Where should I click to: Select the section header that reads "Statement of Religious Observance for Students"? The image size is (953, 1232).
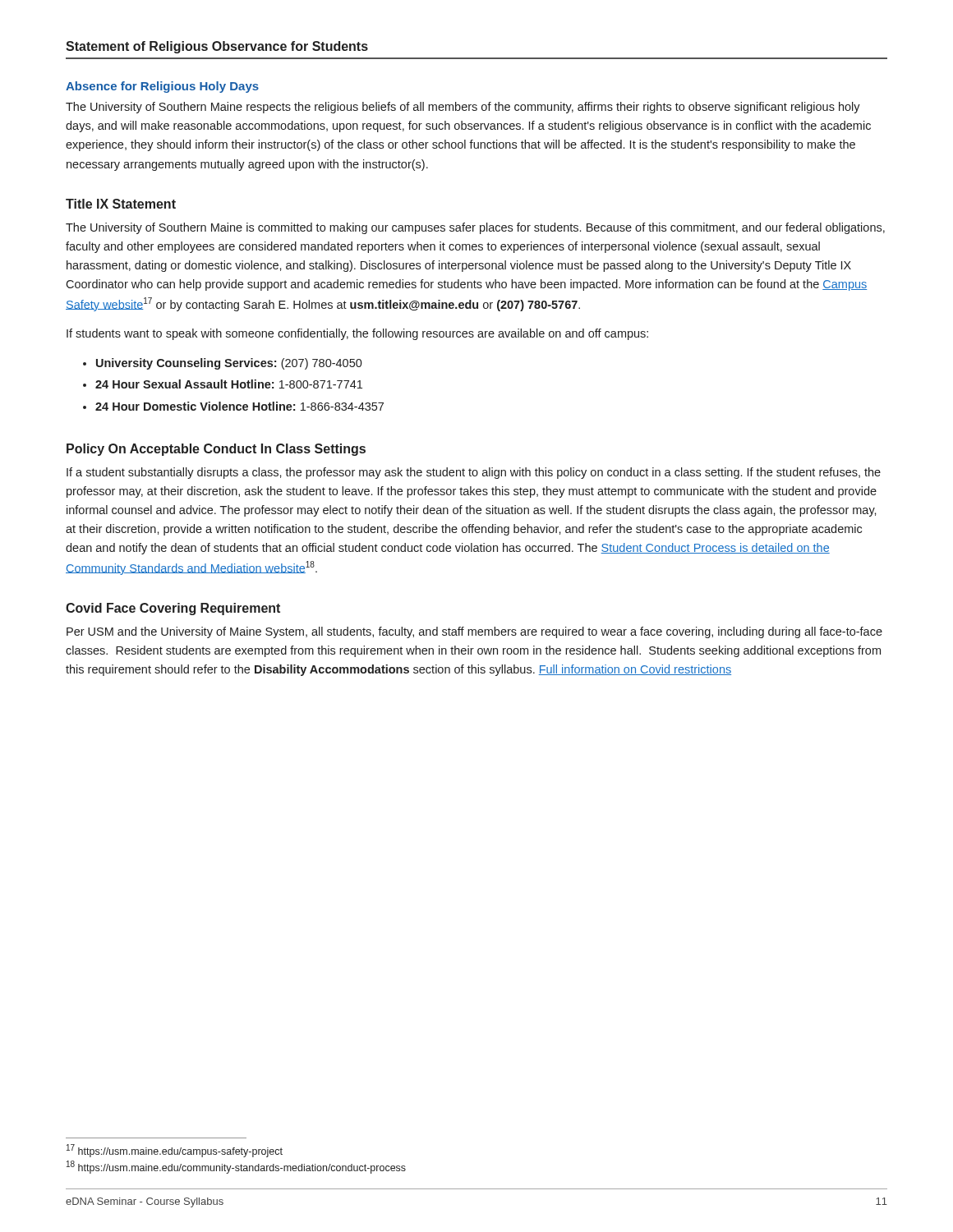(x=476, y=49)
